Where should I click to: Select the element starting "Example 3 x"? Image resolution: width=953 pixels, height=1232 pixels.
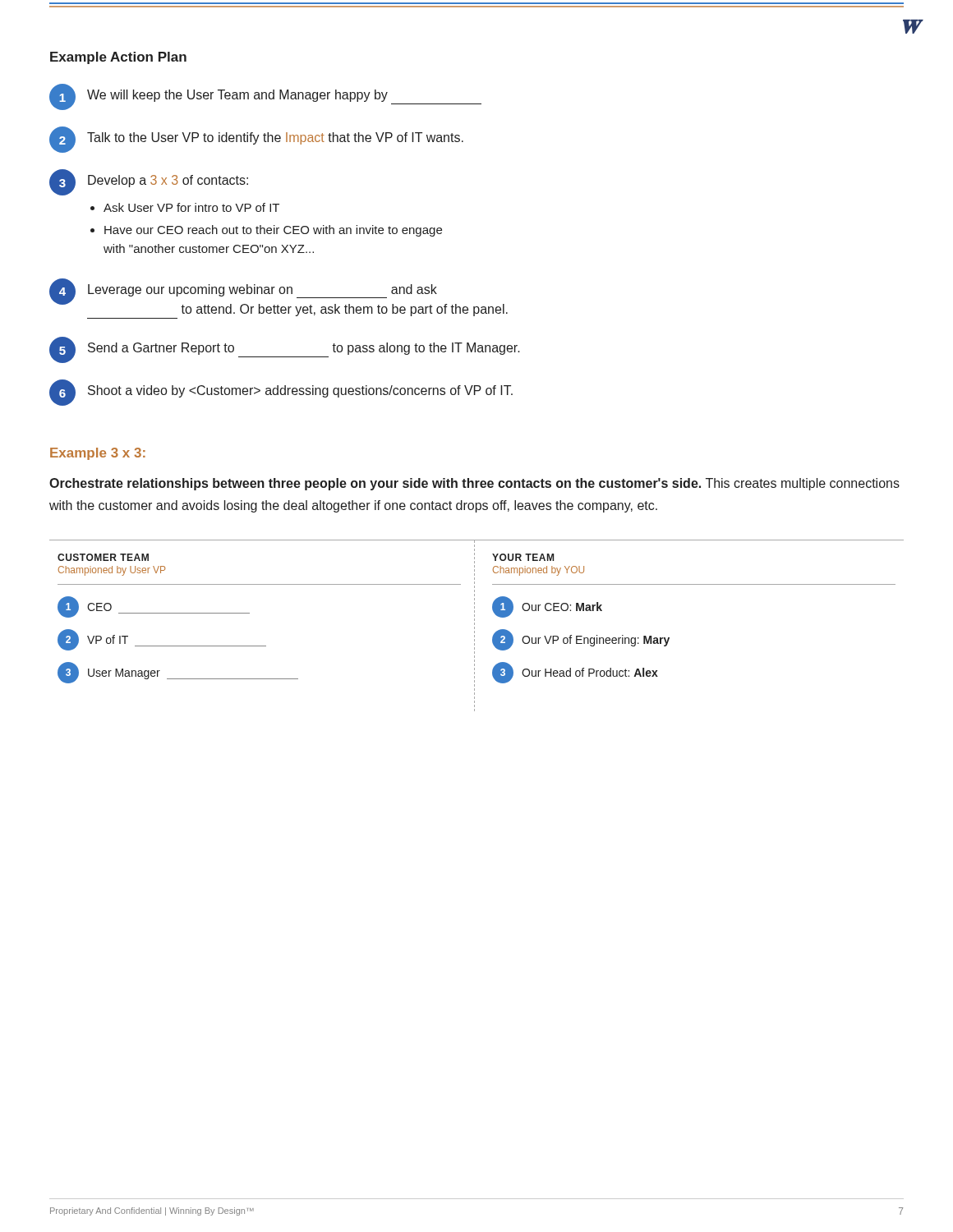98,453
